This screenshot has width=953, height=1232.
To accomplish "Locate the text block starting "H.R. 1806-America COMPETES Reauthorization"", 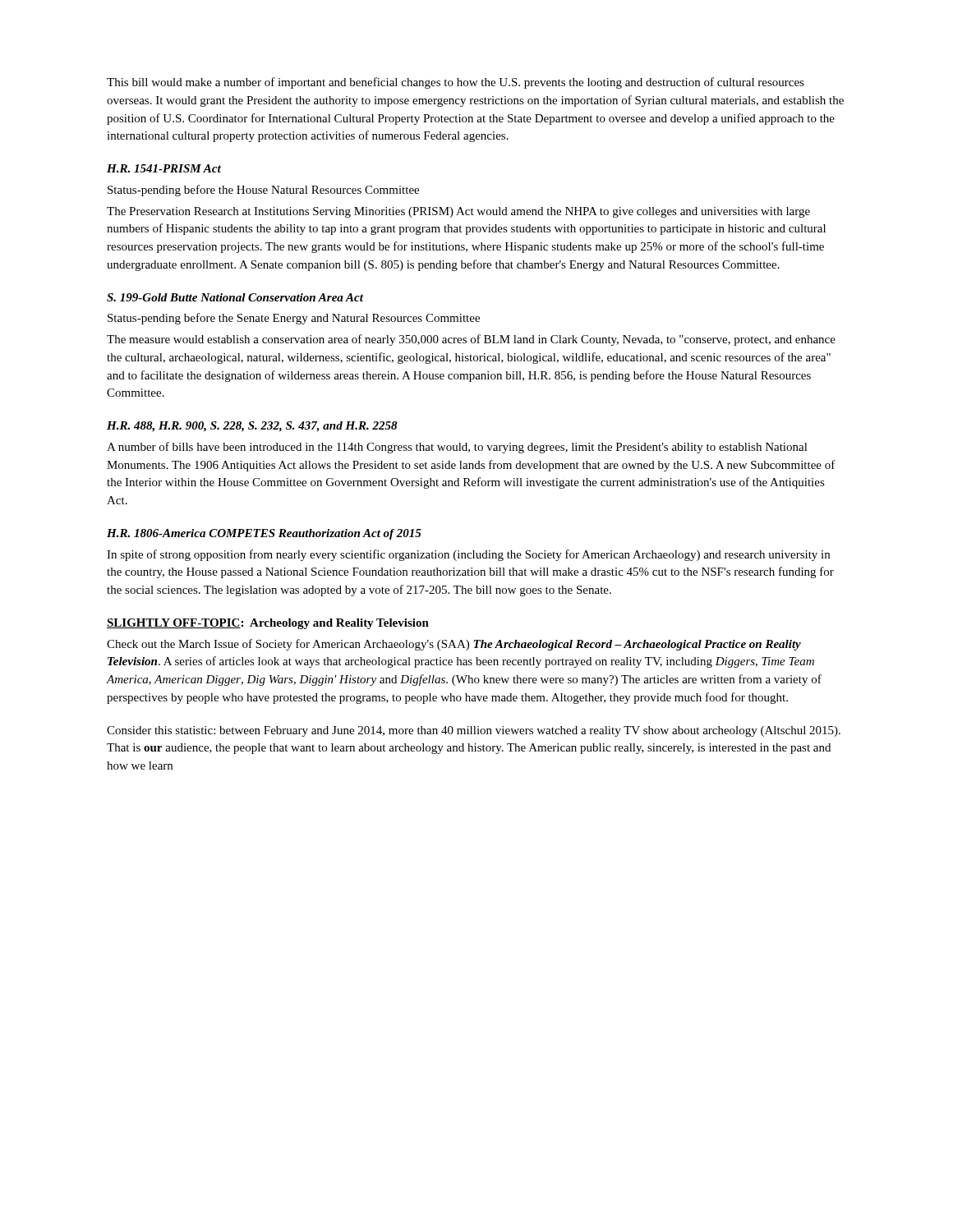I will pyautogui.click(x=264, y=534).
